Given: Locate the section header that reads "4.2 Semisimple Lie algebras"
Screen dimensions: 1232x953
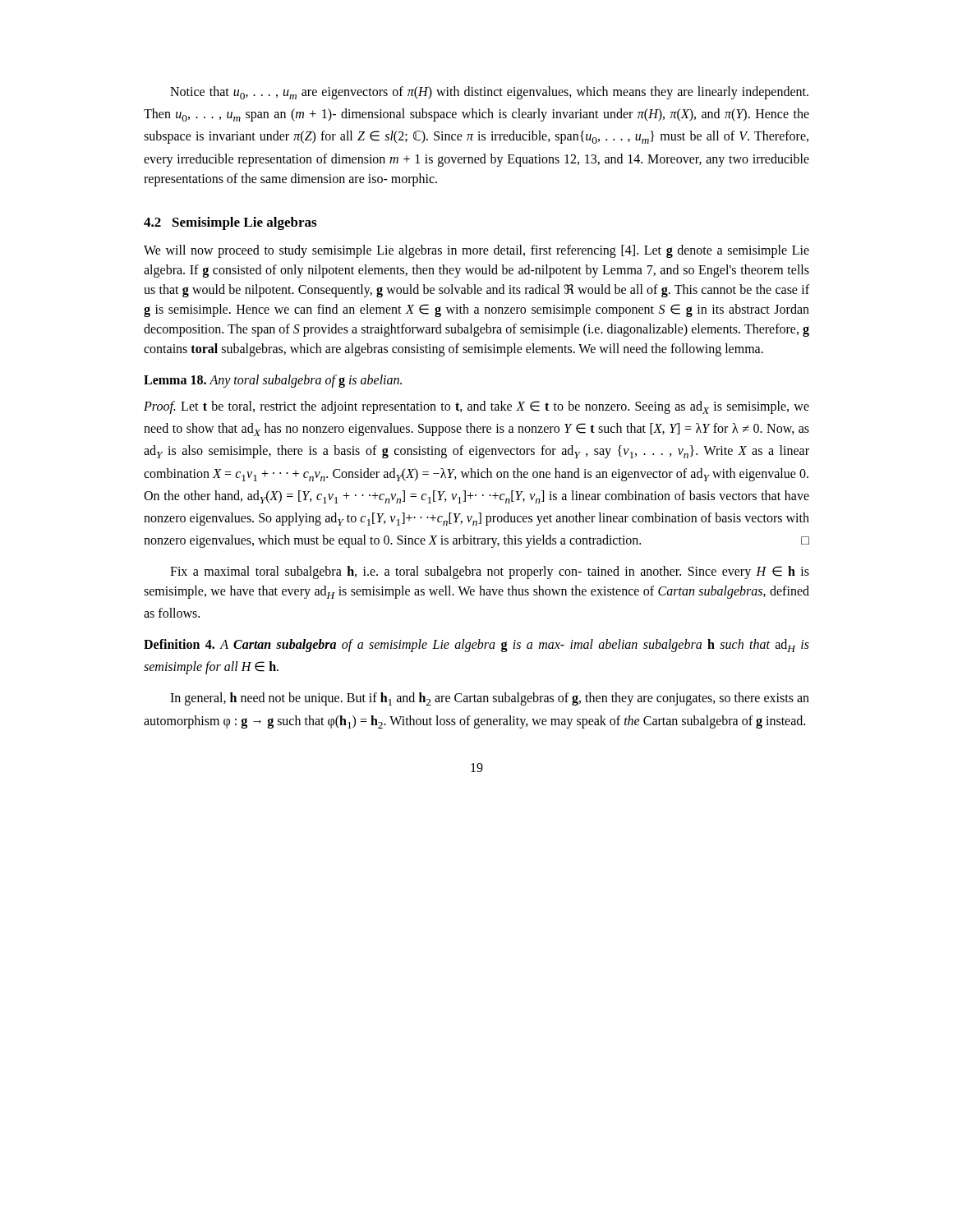Looking at the screenshot, I should click(x=230, y=222).
